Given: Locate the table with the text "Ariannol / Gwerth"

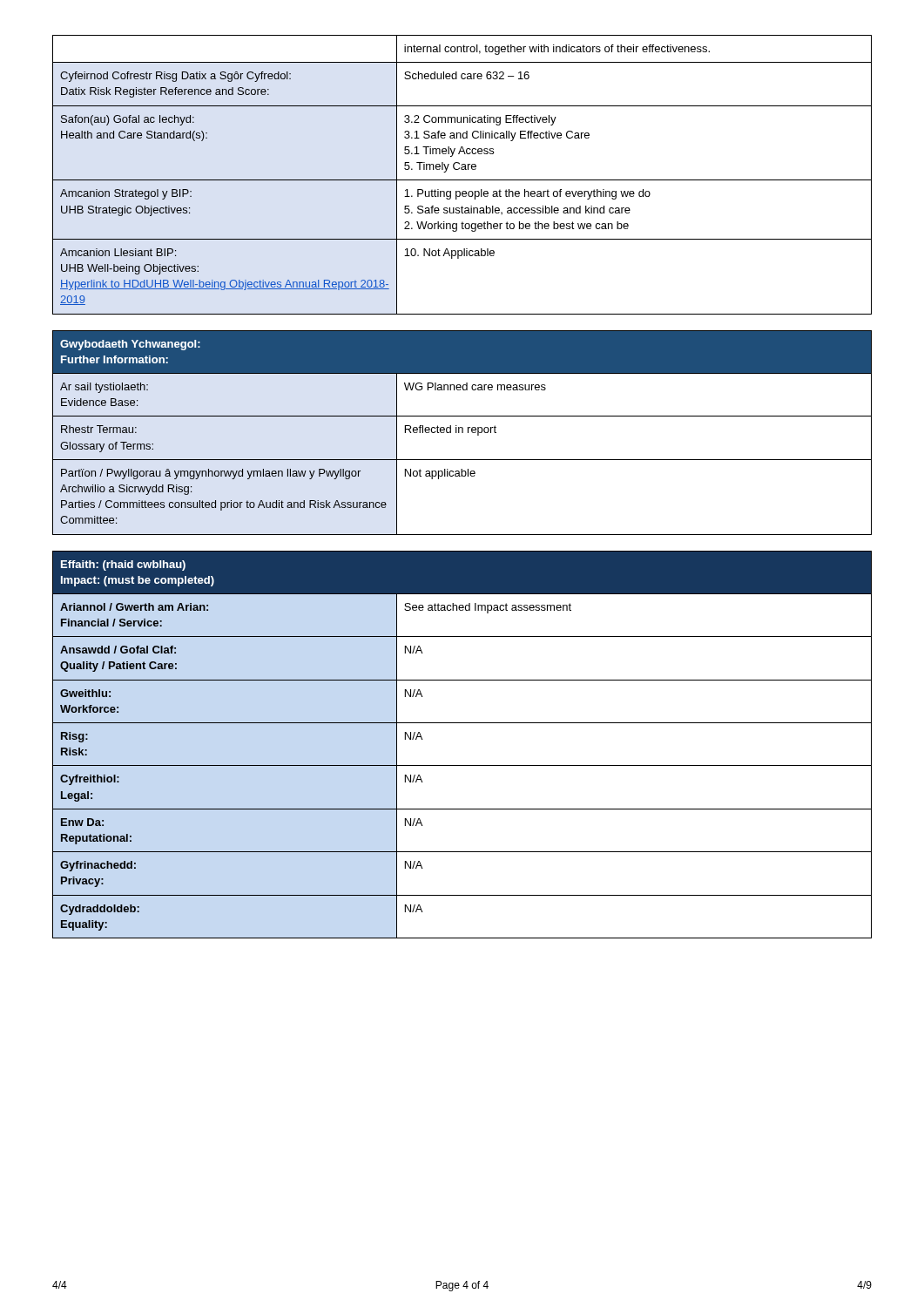Looking at the screenshot, I should 462,744.
